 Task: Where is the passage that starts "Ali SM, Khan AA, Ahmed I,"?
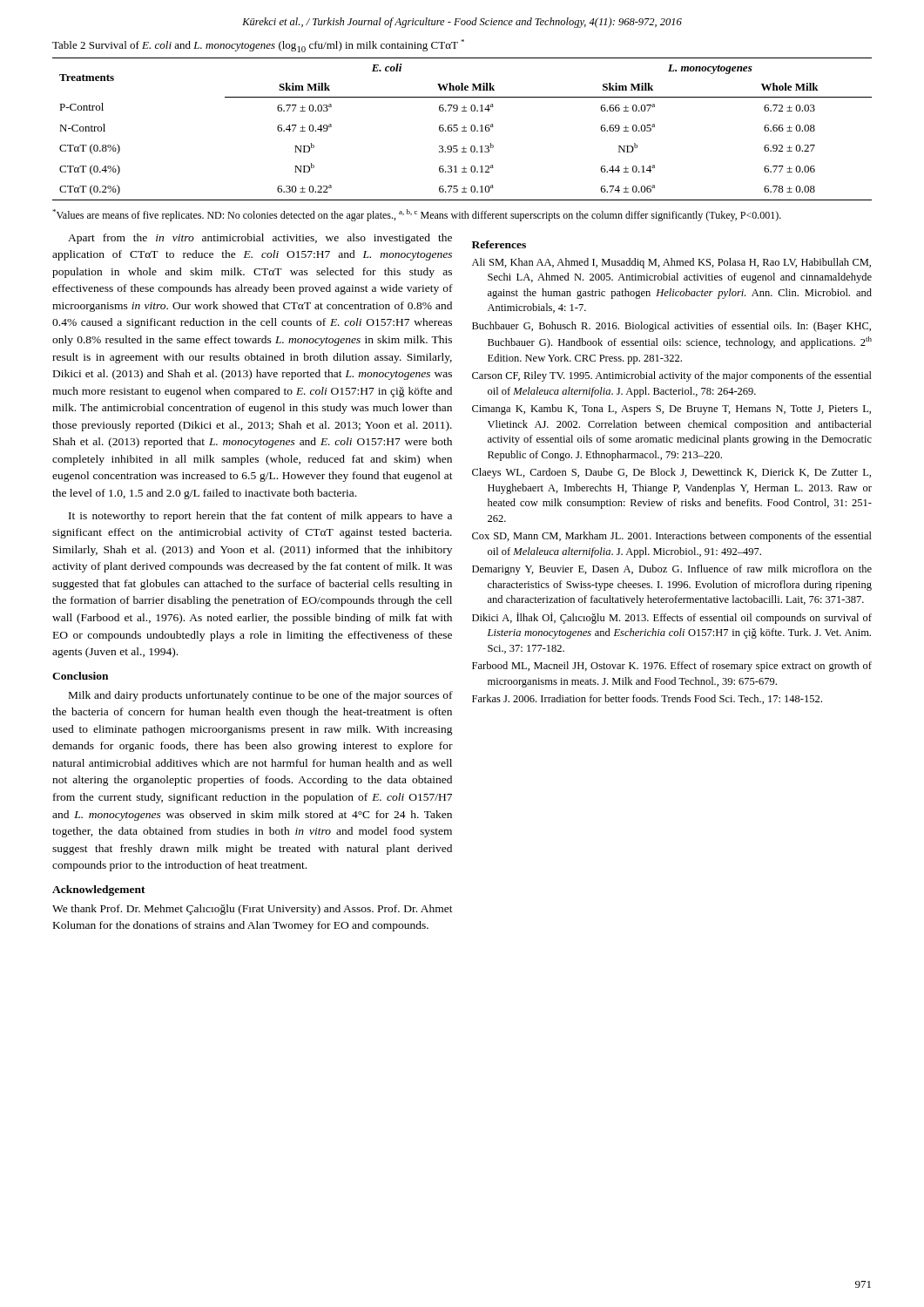click(672, 285)
